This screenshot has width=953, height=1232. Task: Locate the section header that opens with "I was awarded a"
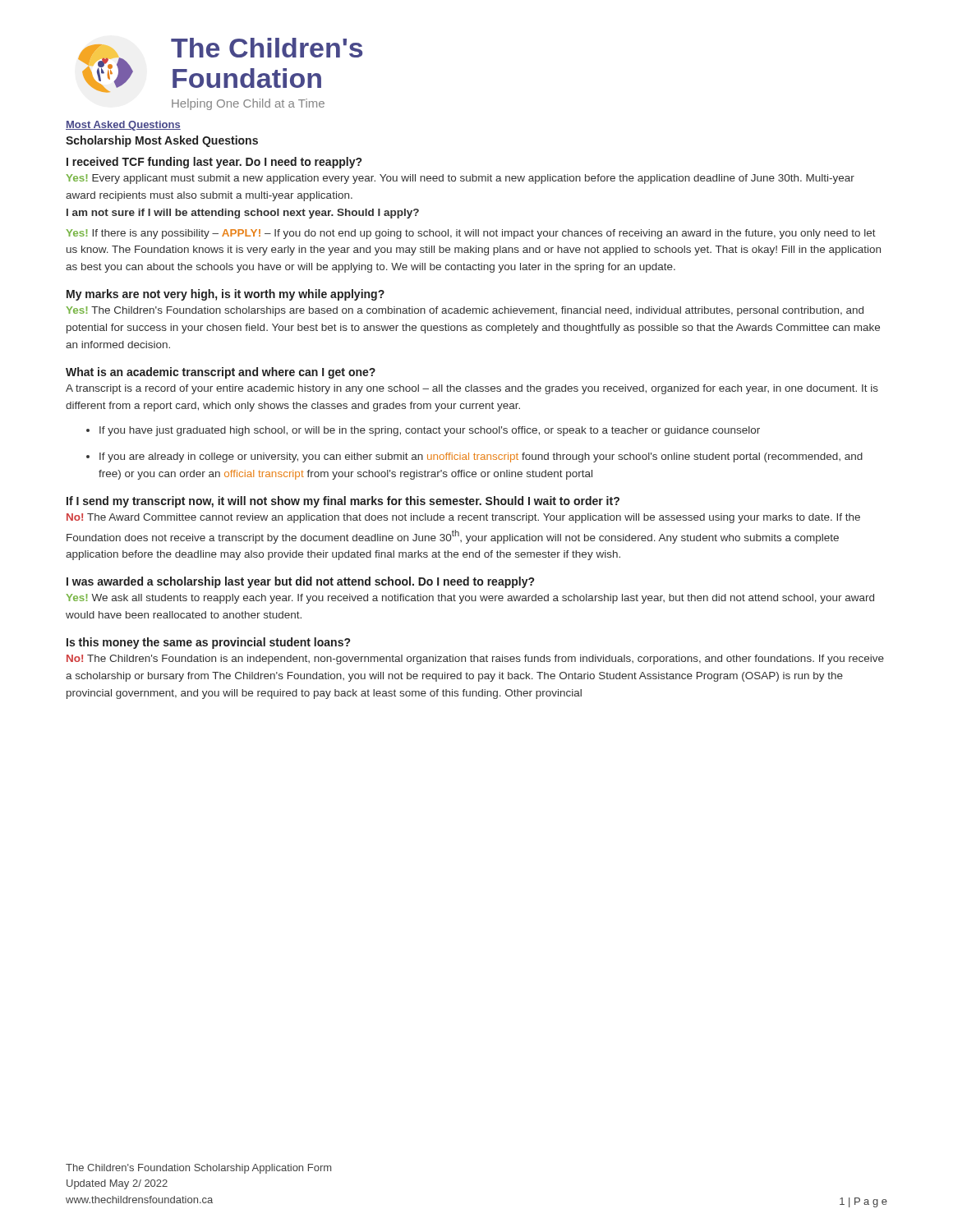[x=476, y=581]
